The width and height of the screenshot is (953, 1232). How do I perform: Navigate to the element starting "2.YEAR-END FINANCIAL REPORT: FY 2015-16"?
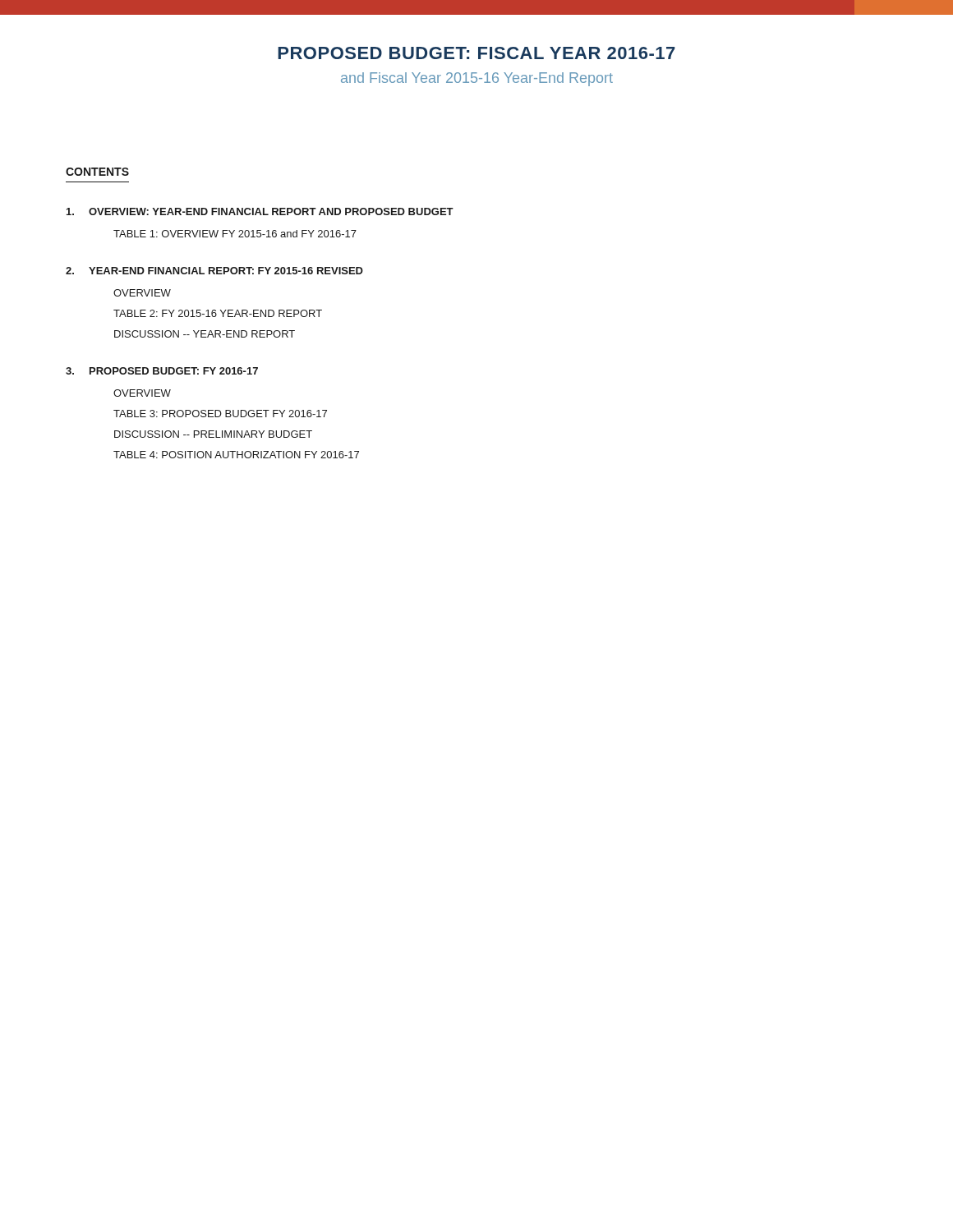coord(214,271)
